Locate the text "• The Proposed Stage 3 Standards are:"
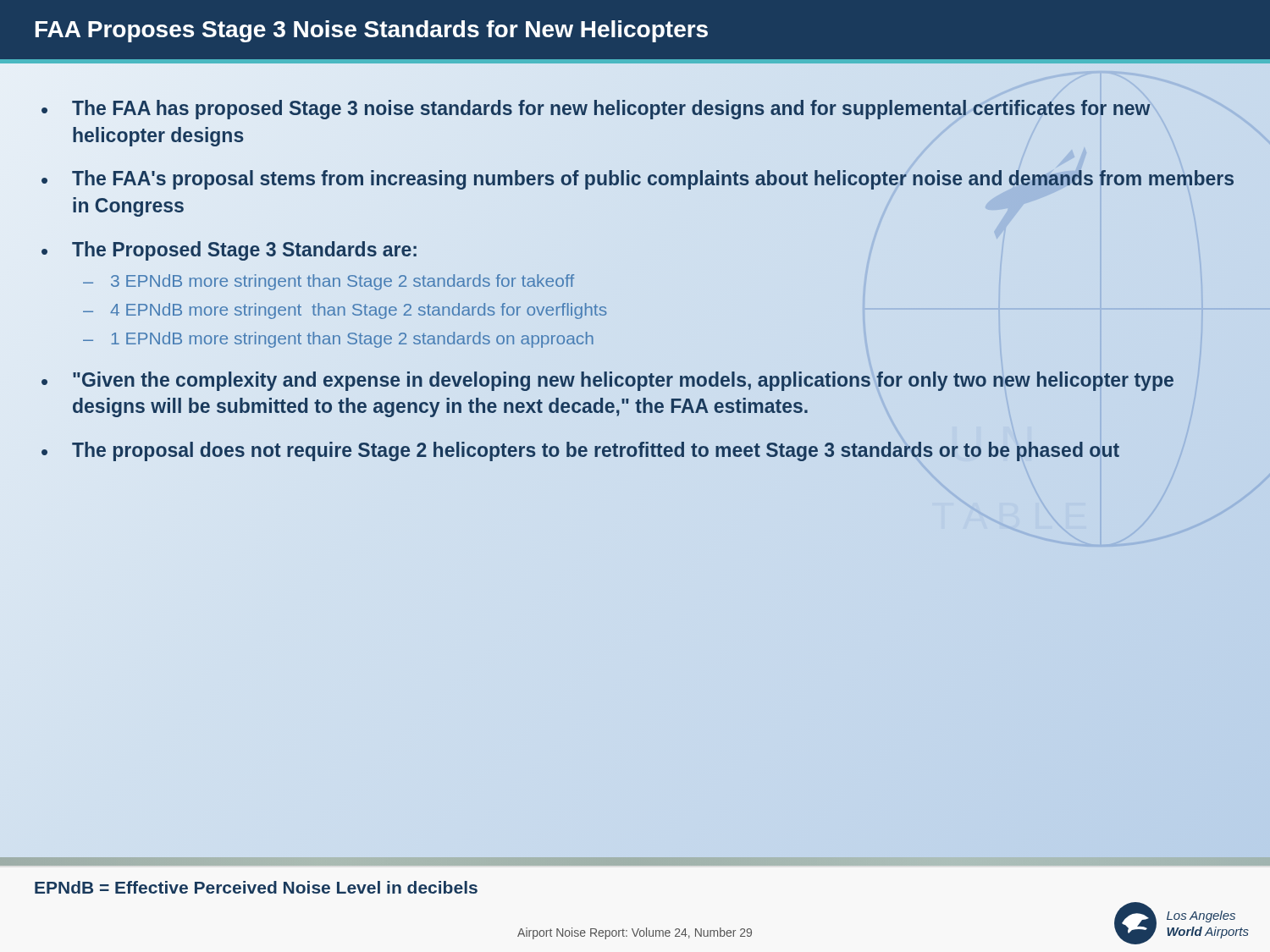The image size is (1270, 952). 229,251
